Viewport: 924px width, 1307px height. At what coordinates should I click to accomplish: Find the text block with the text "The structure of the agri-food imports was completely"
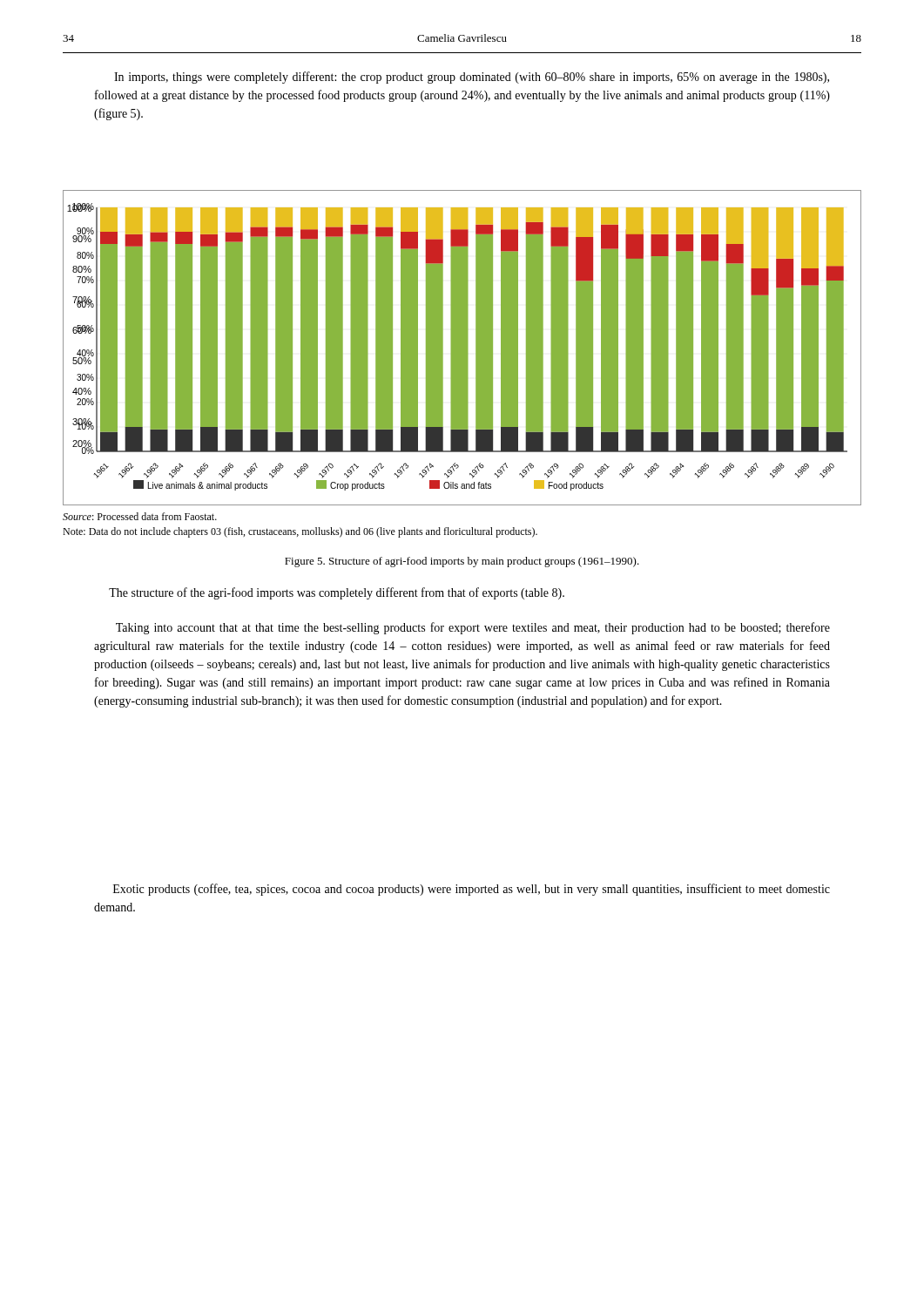[329, 593]
